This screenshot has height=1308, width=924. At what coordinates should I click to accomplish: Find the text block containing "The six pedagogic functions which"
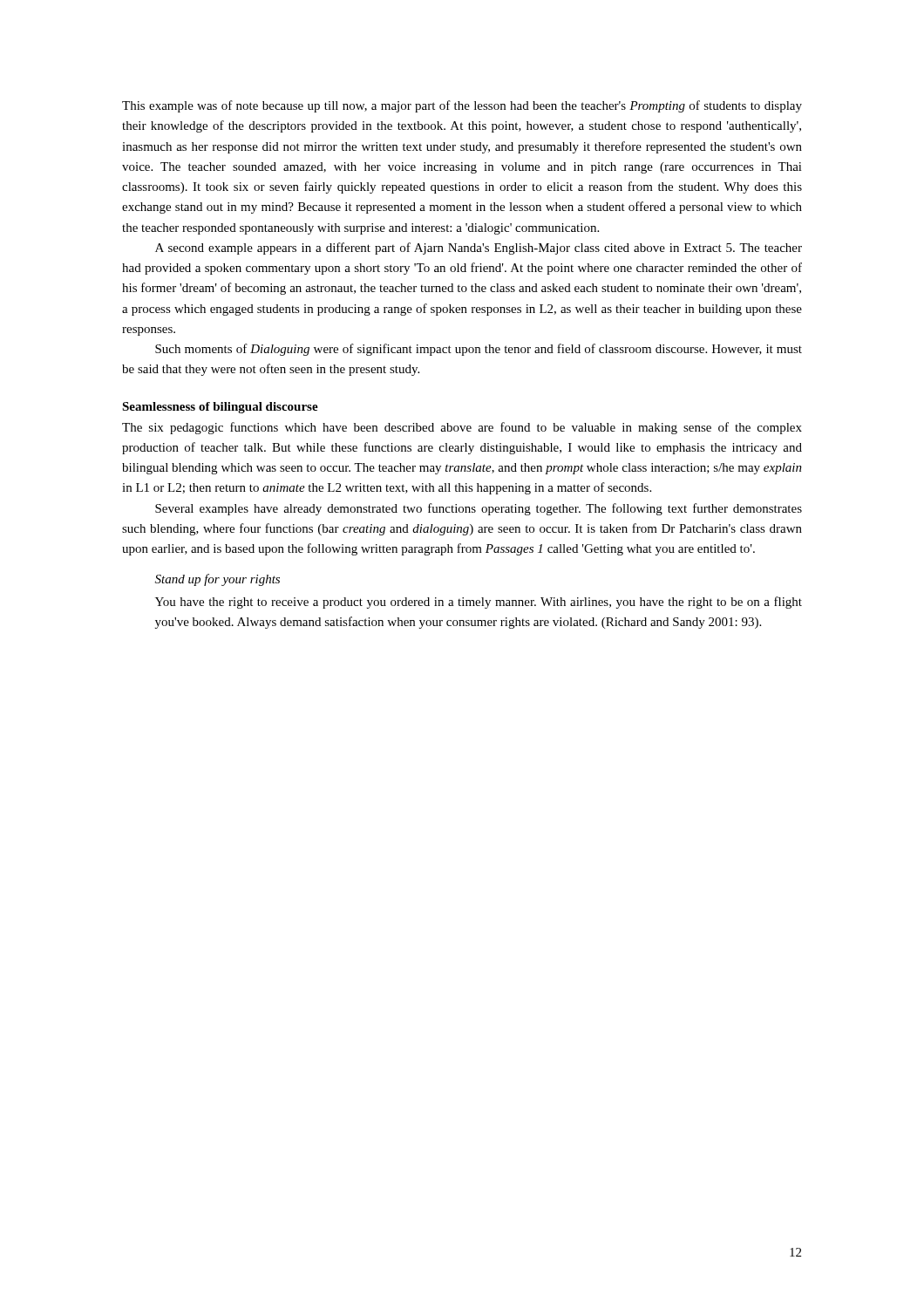tap(462, 457)
